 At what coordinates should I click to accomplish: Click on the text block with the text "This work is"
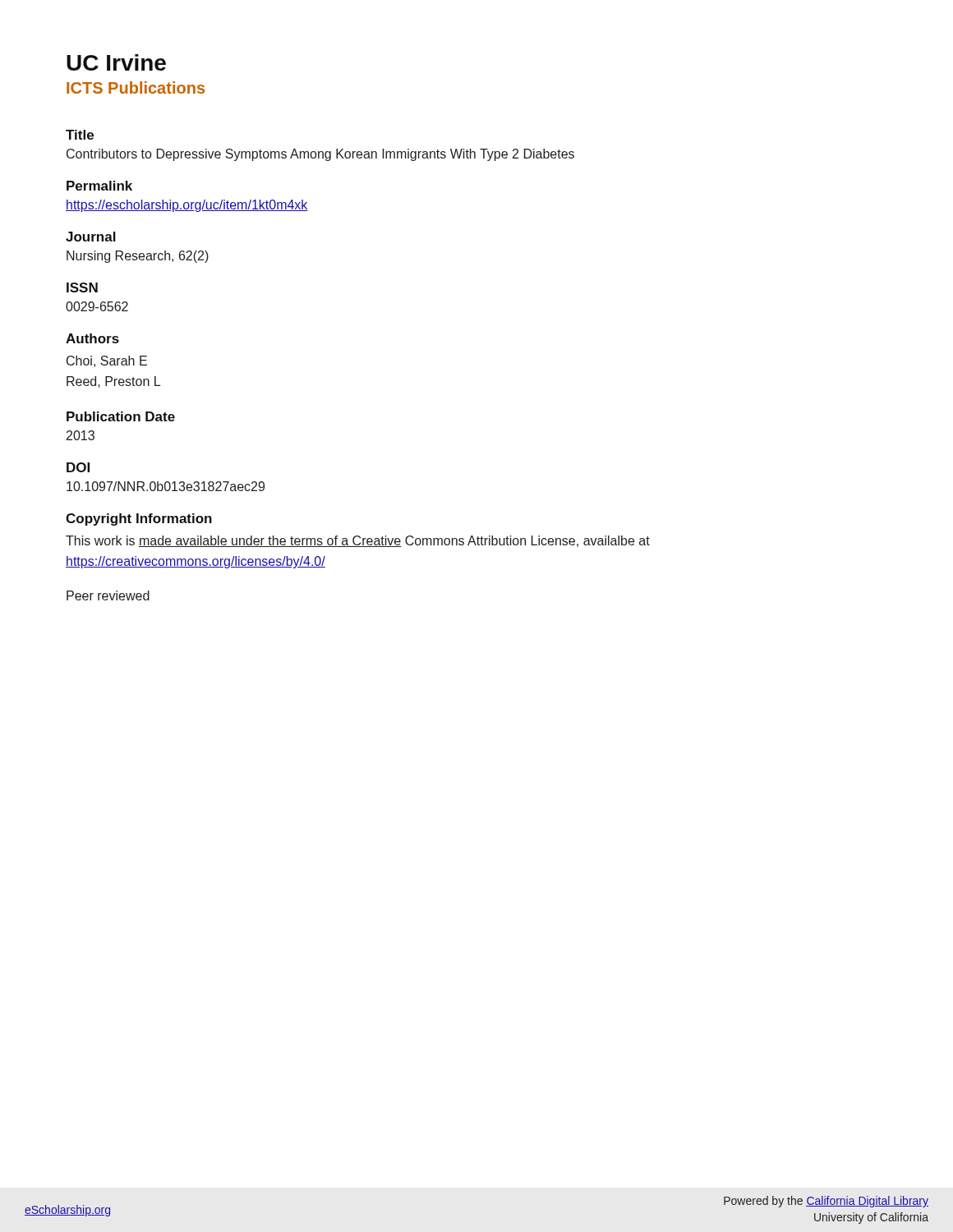(x=358, y=551)
